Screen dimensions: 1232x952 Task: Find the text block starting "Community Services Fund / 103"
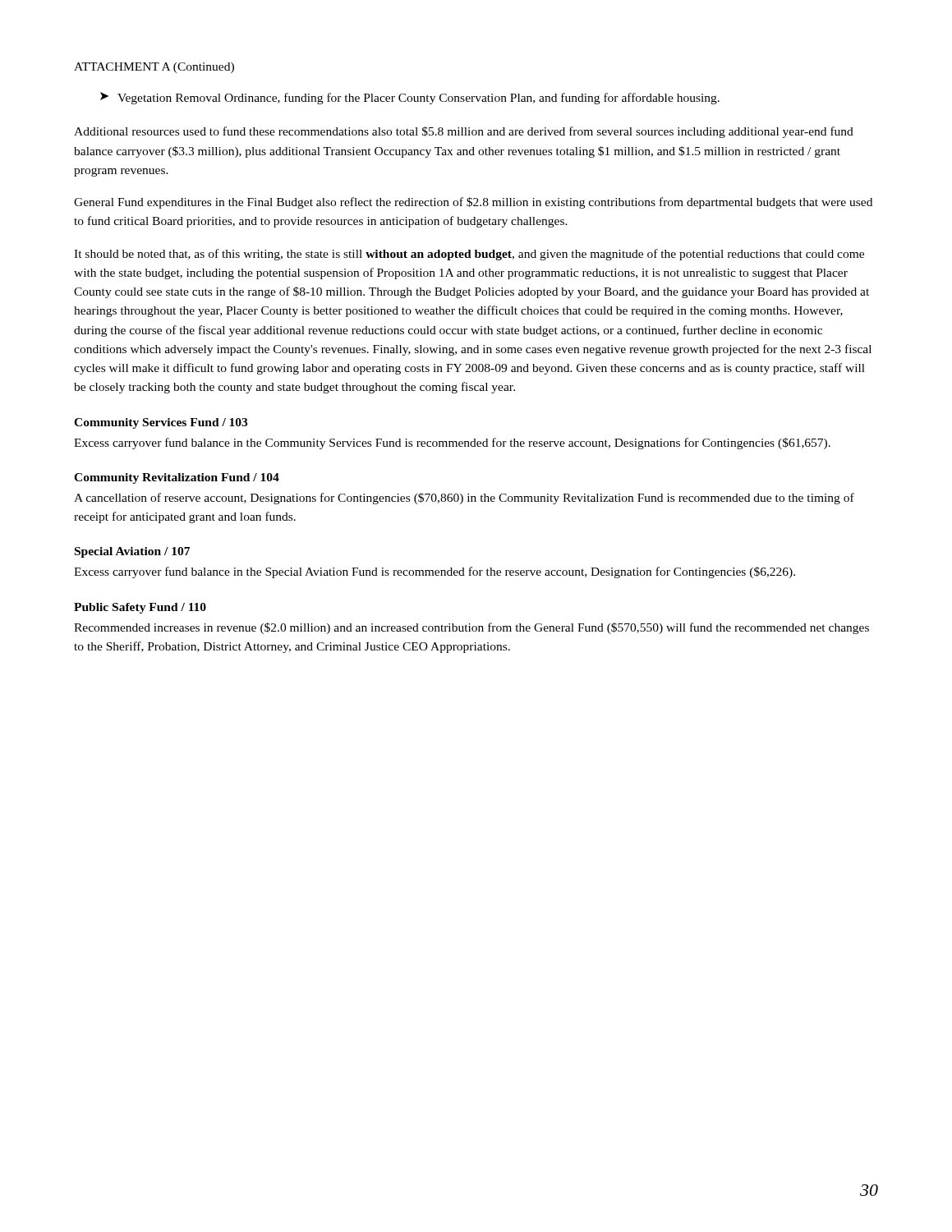161,422
